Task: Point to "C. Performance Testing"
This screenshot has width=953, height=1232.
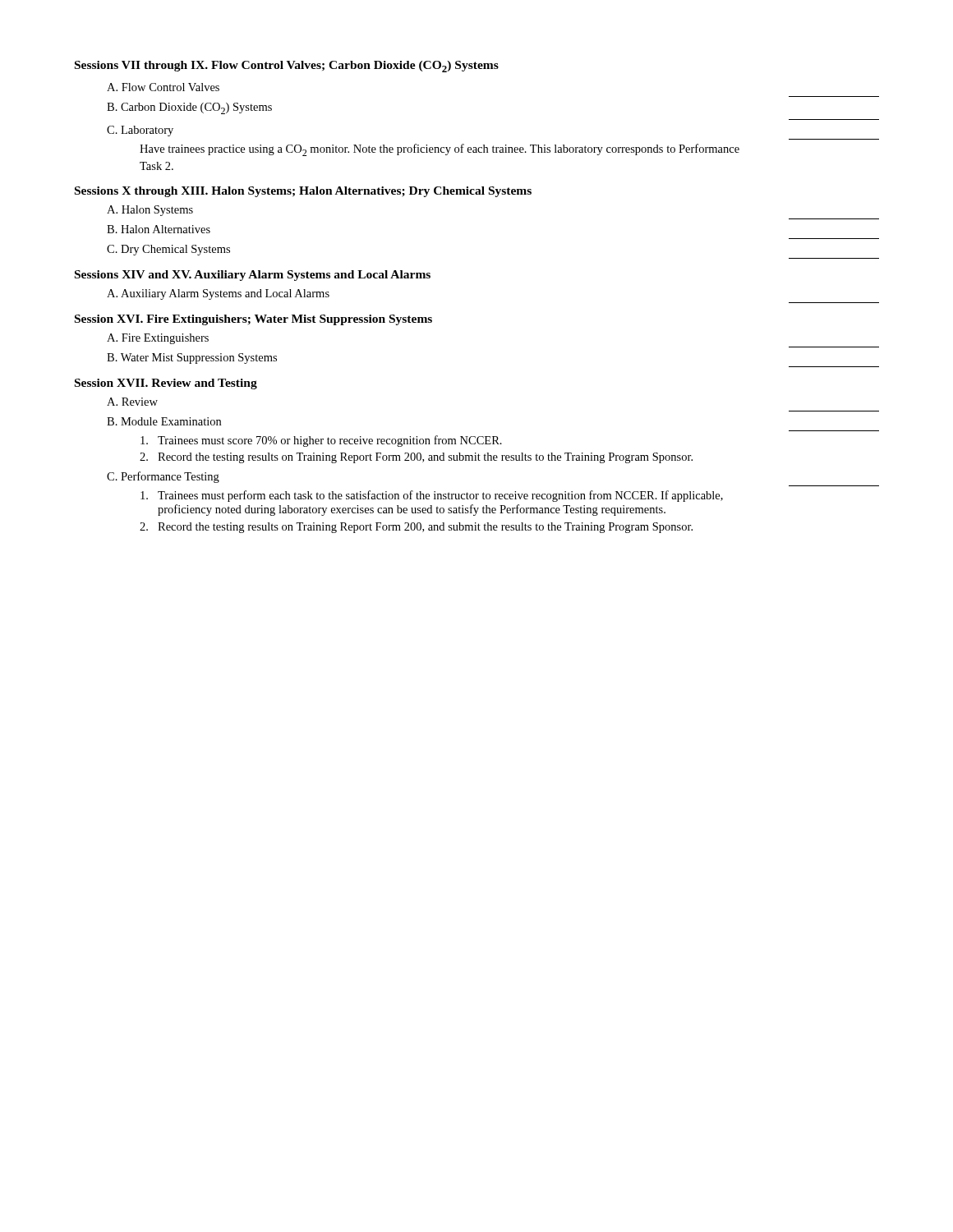Action: pyautogui.click(x=163, y=477)
